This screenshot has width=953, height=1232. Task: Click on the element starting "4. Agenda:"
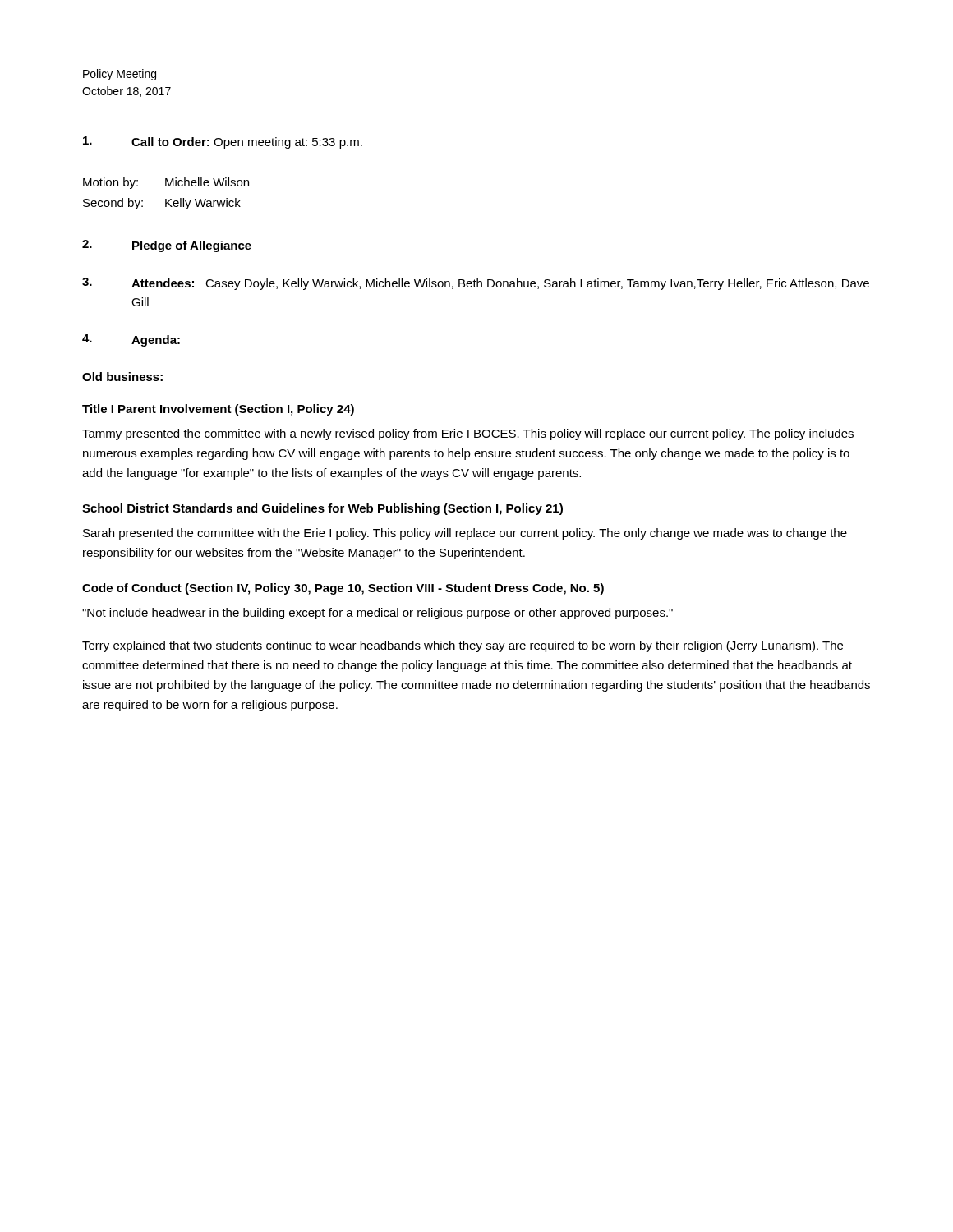(x=131, y=340)
